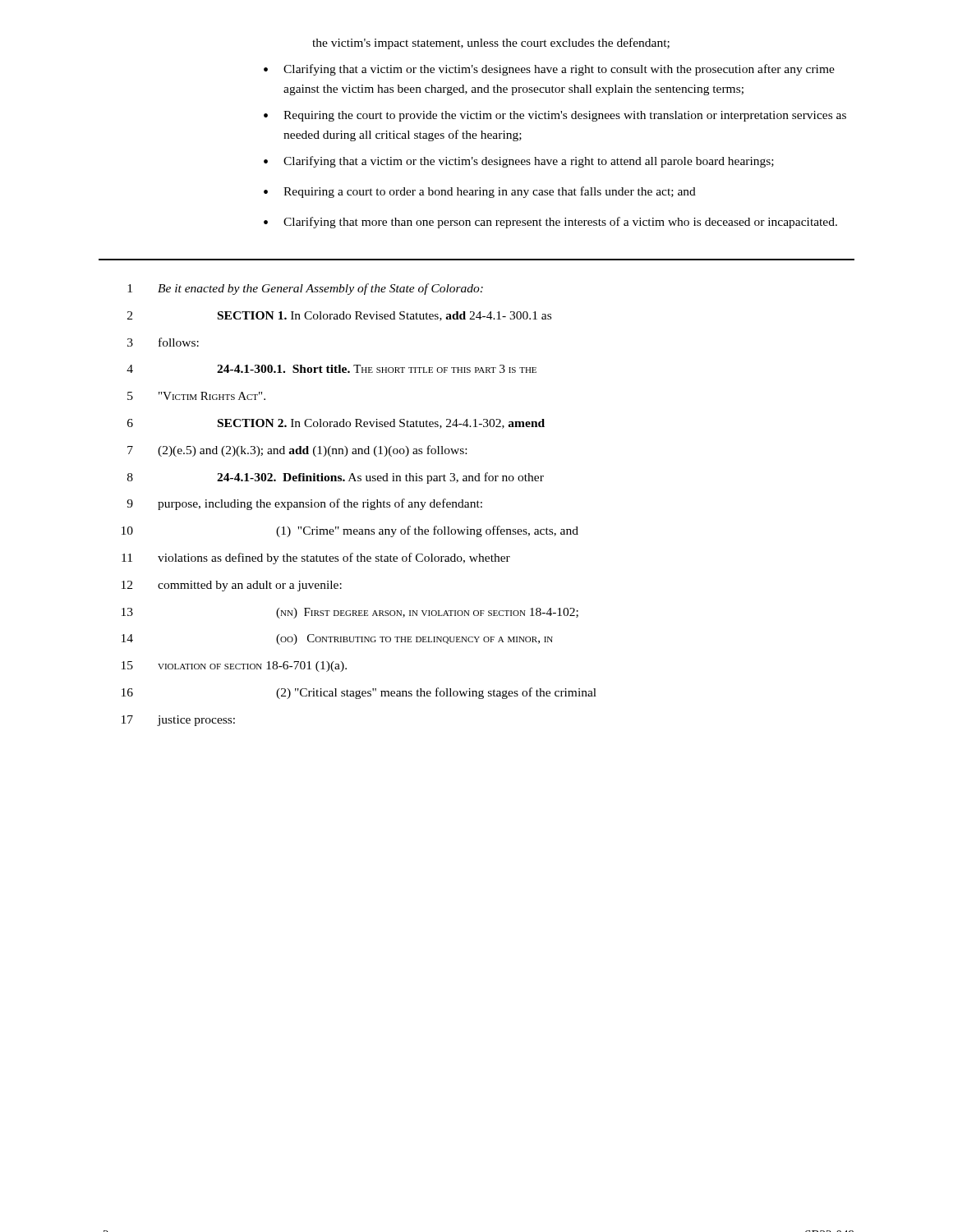Image resolution: width=953 pixels, height=1232 pixels.
Task: Locate the text starting "12 committed by an adult or"
Action: tap(232, 586)
